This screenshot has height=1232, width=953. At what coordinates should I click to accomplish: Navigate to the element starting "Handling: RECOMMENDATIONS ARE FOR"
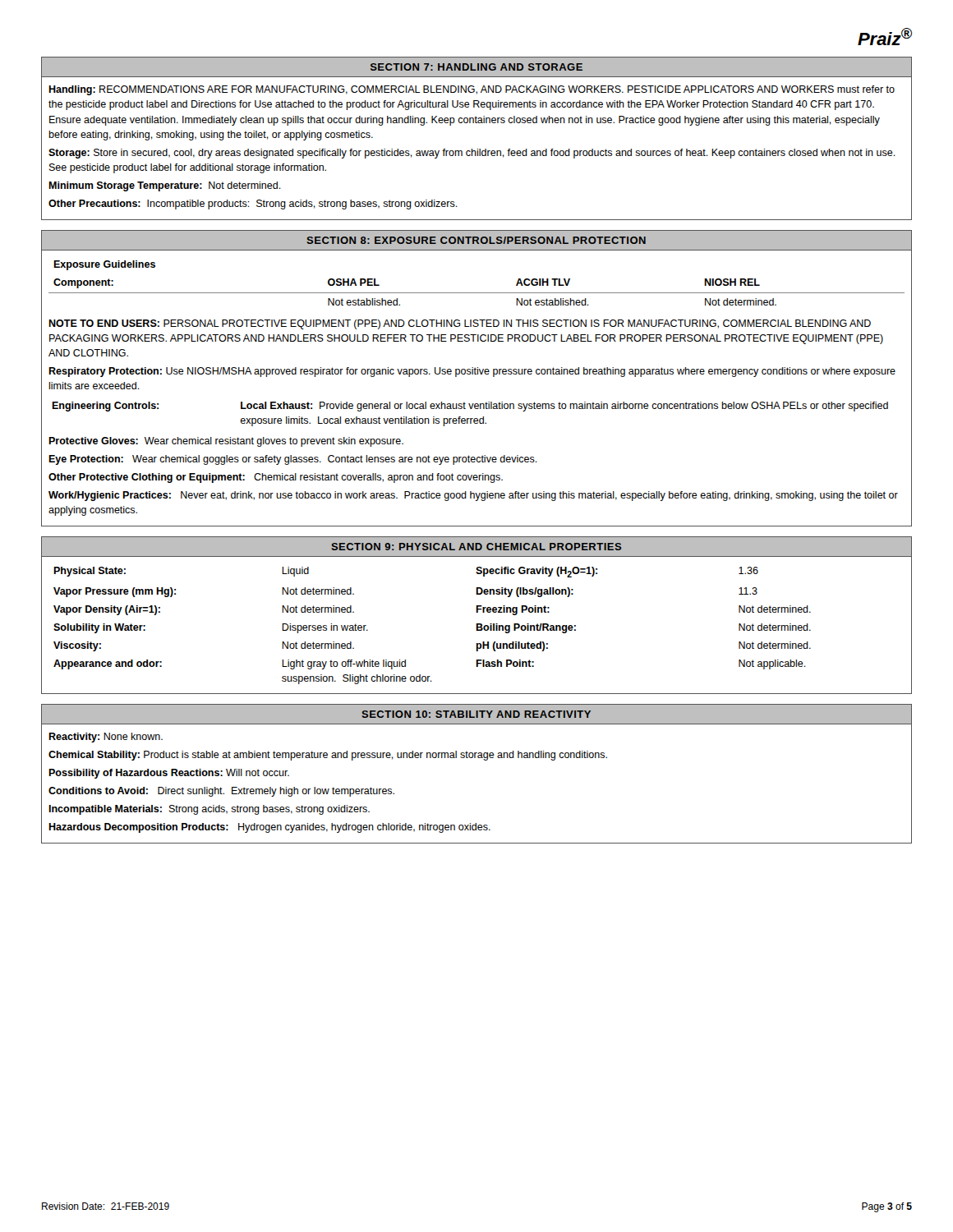coord(472,112)
